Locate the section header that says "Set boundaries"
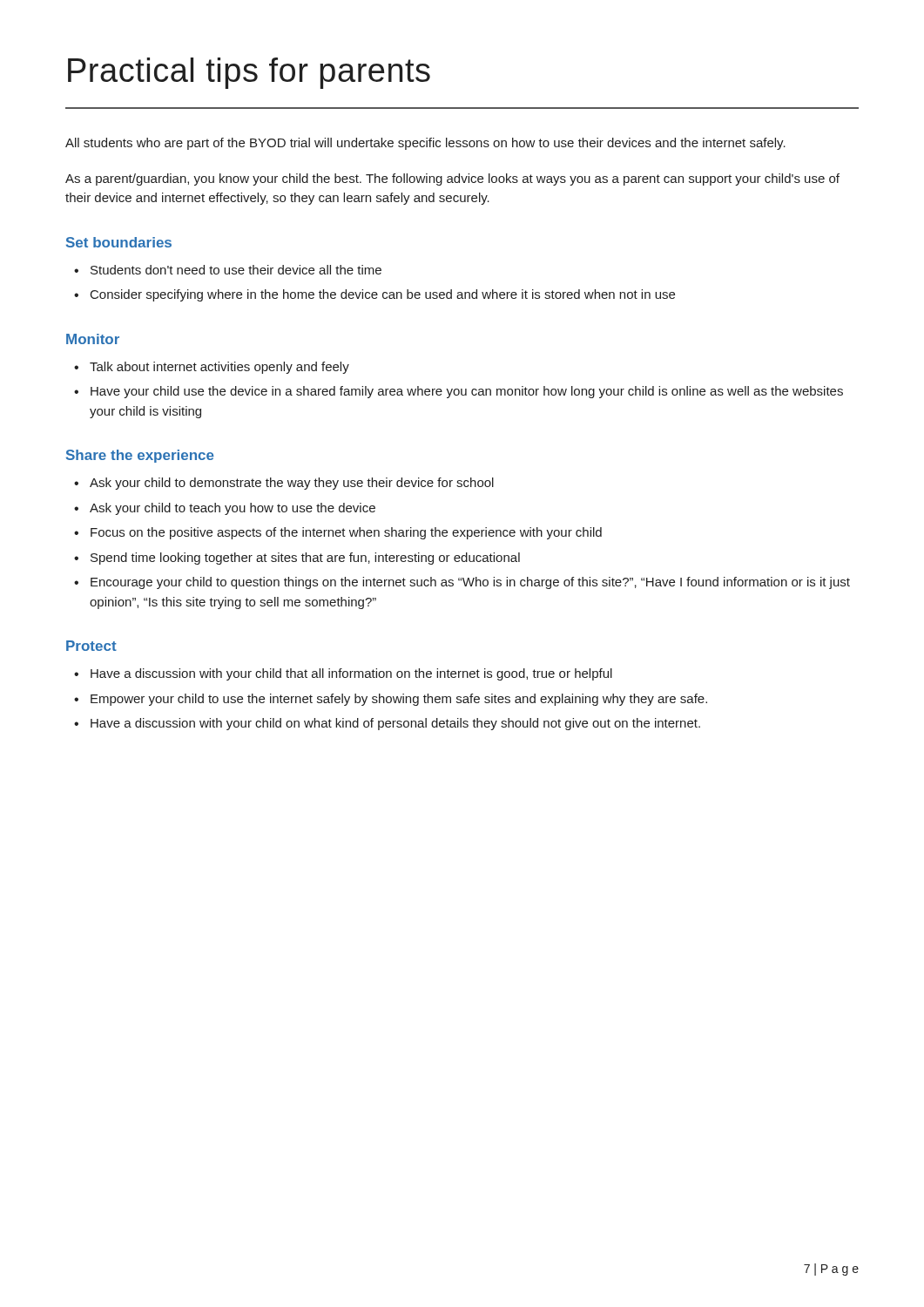Image resolution: width=924 pixels, height=1307 pixels. [x=119, y=242]
